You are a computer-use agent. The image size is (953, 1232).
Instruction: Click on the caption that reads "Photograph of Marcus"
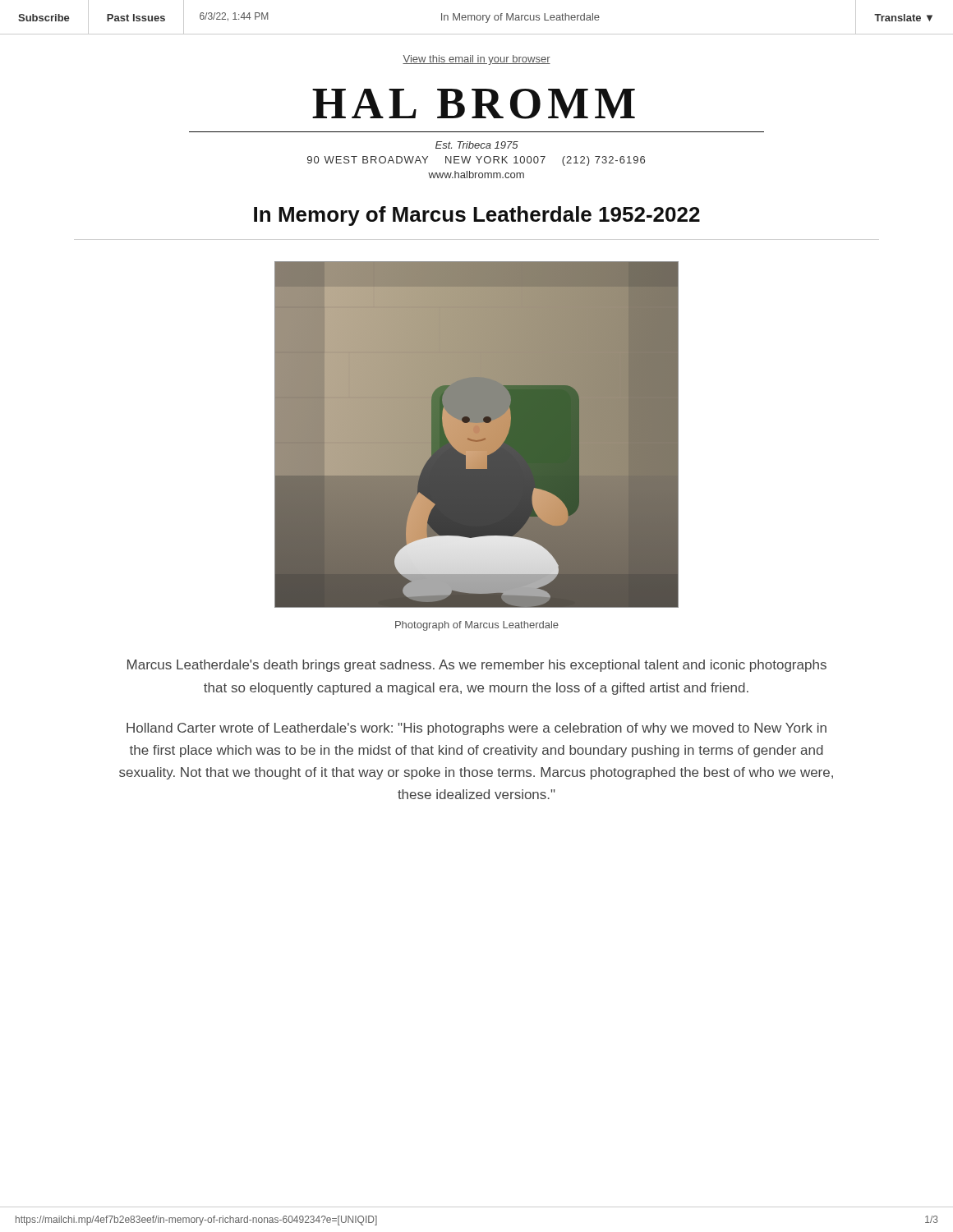pos(476,625)
